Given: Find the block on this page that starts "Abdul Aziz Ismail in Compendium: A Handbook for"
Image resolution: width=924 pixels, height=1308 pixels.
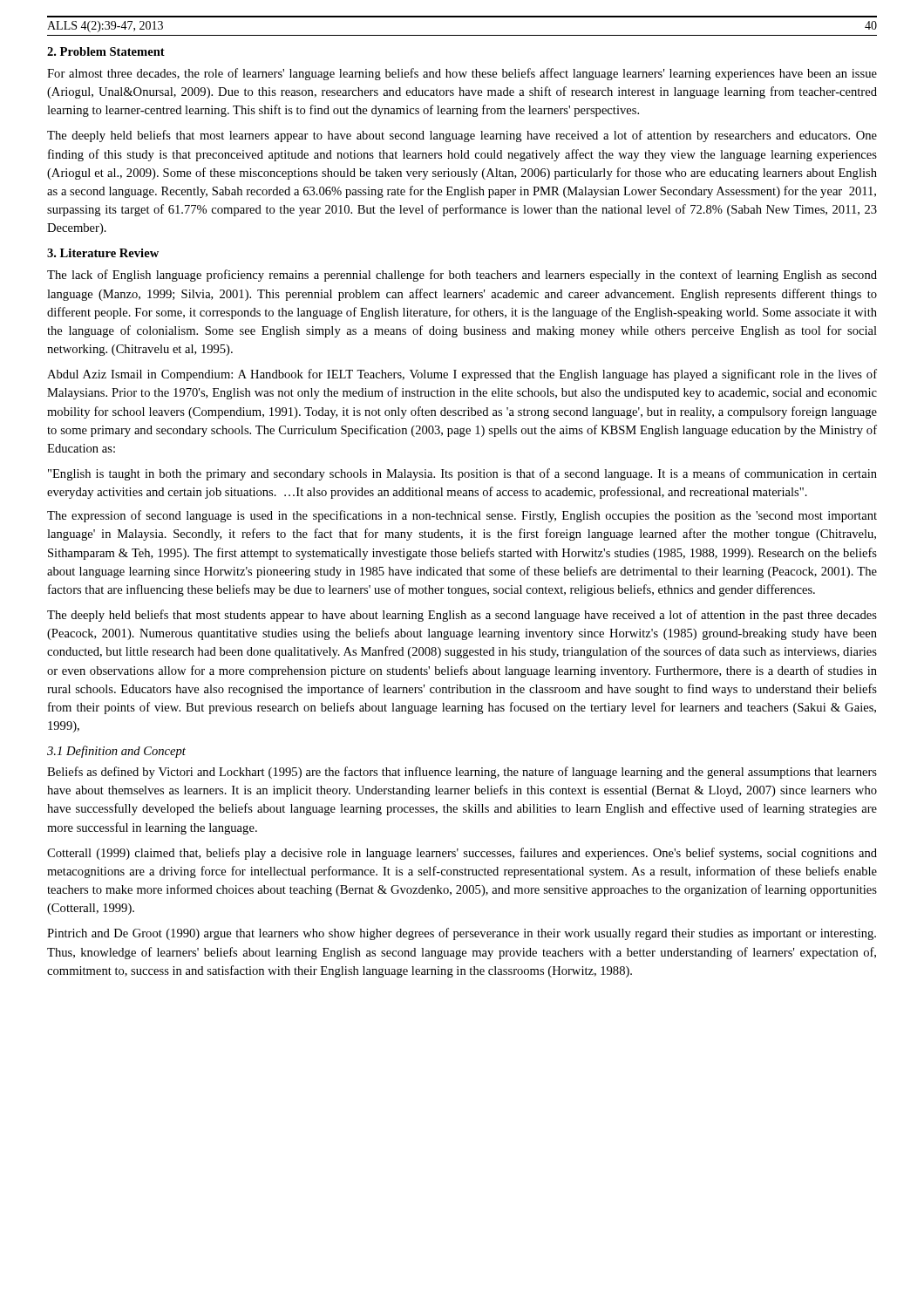Looking at the screenshot, I should click(x=462, y=412).
